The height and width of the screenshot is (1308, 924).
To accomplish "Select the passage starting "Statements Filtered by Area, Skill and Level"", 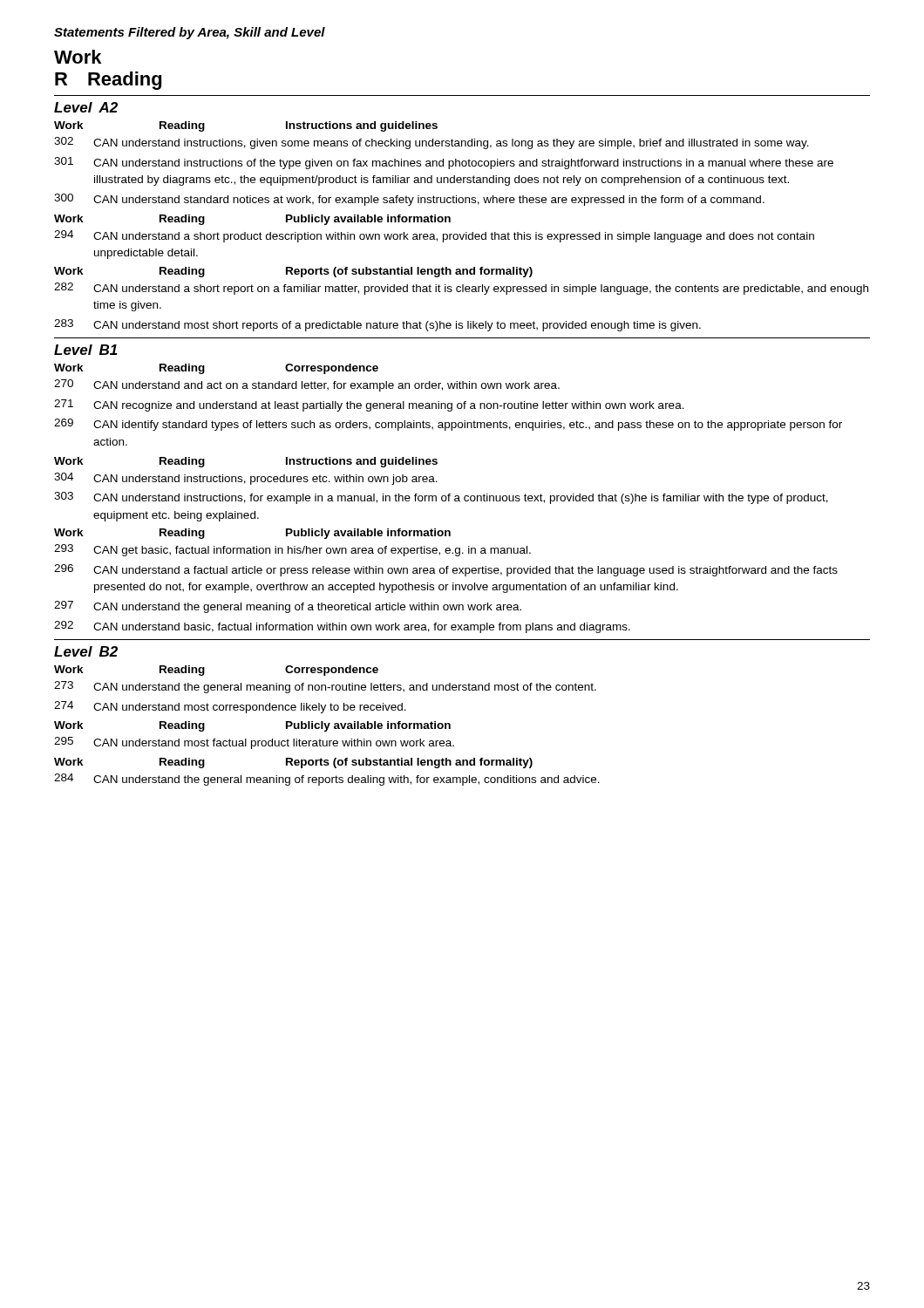I will coord(189,32).
